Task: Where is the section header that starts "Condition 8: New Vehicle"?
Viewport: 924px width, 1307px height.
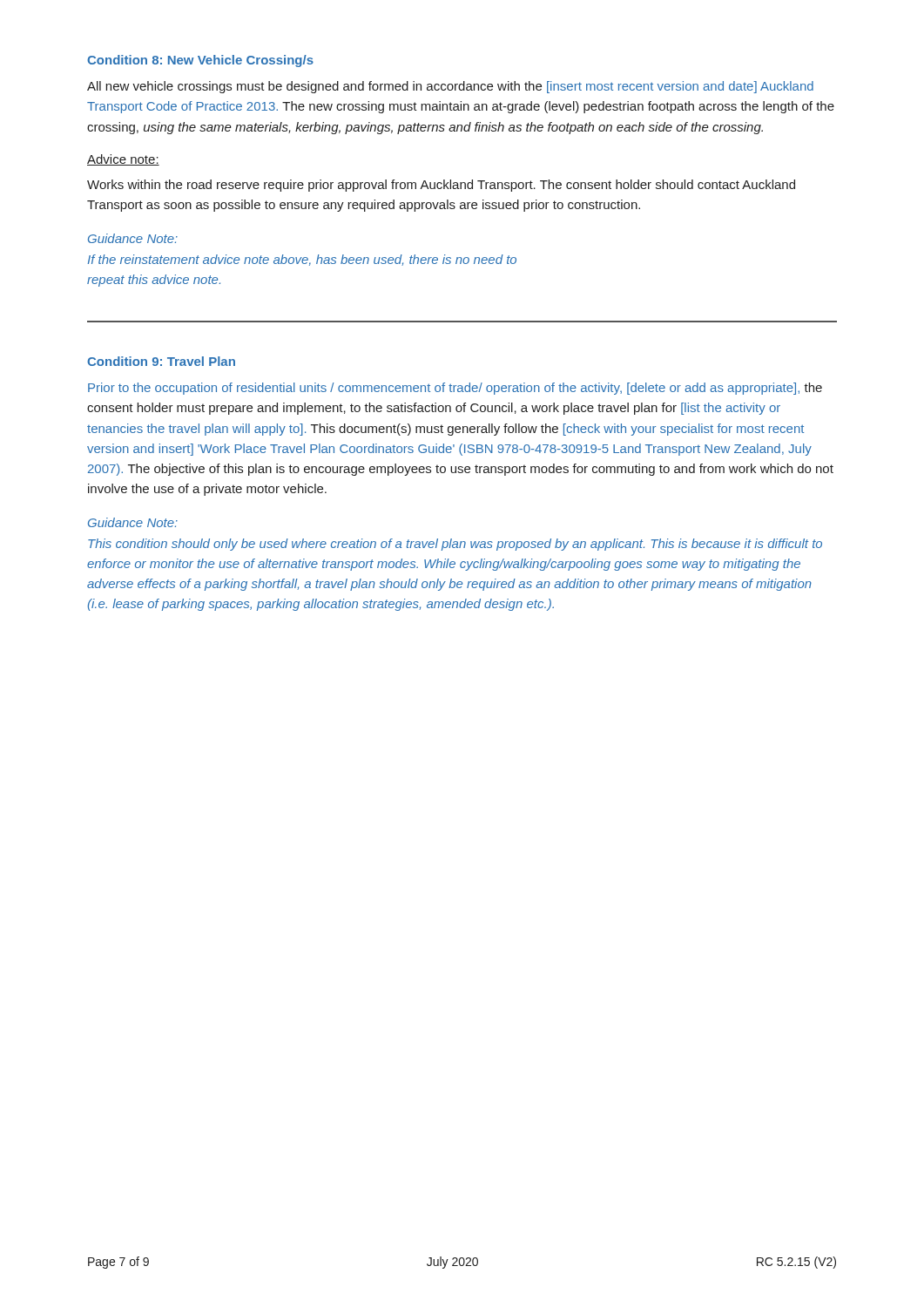Action: click(x=200, y=60)
